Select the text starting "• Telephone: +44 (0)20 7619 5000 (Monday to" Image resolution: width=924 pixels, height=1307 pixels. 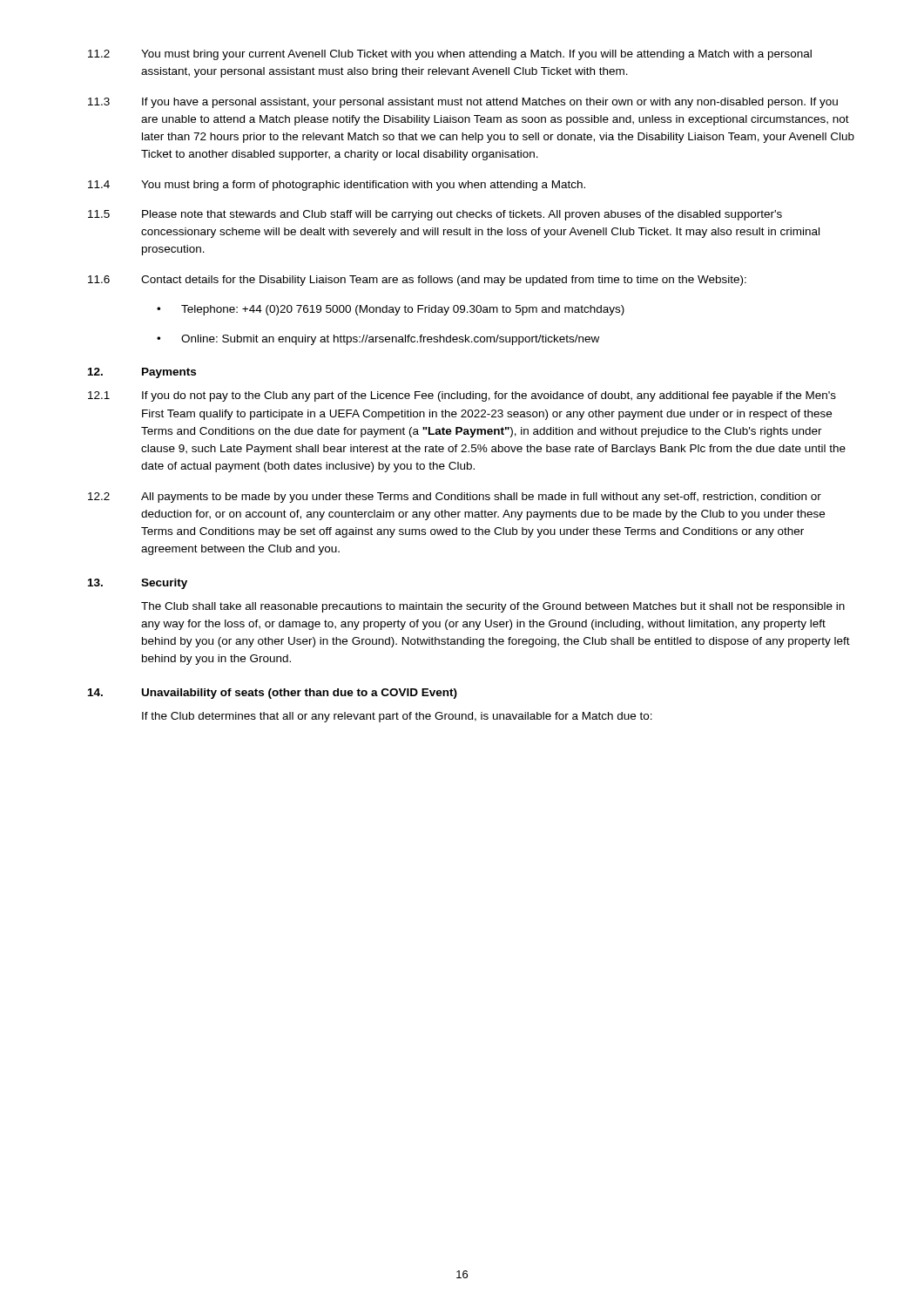[x=506, y=309]
